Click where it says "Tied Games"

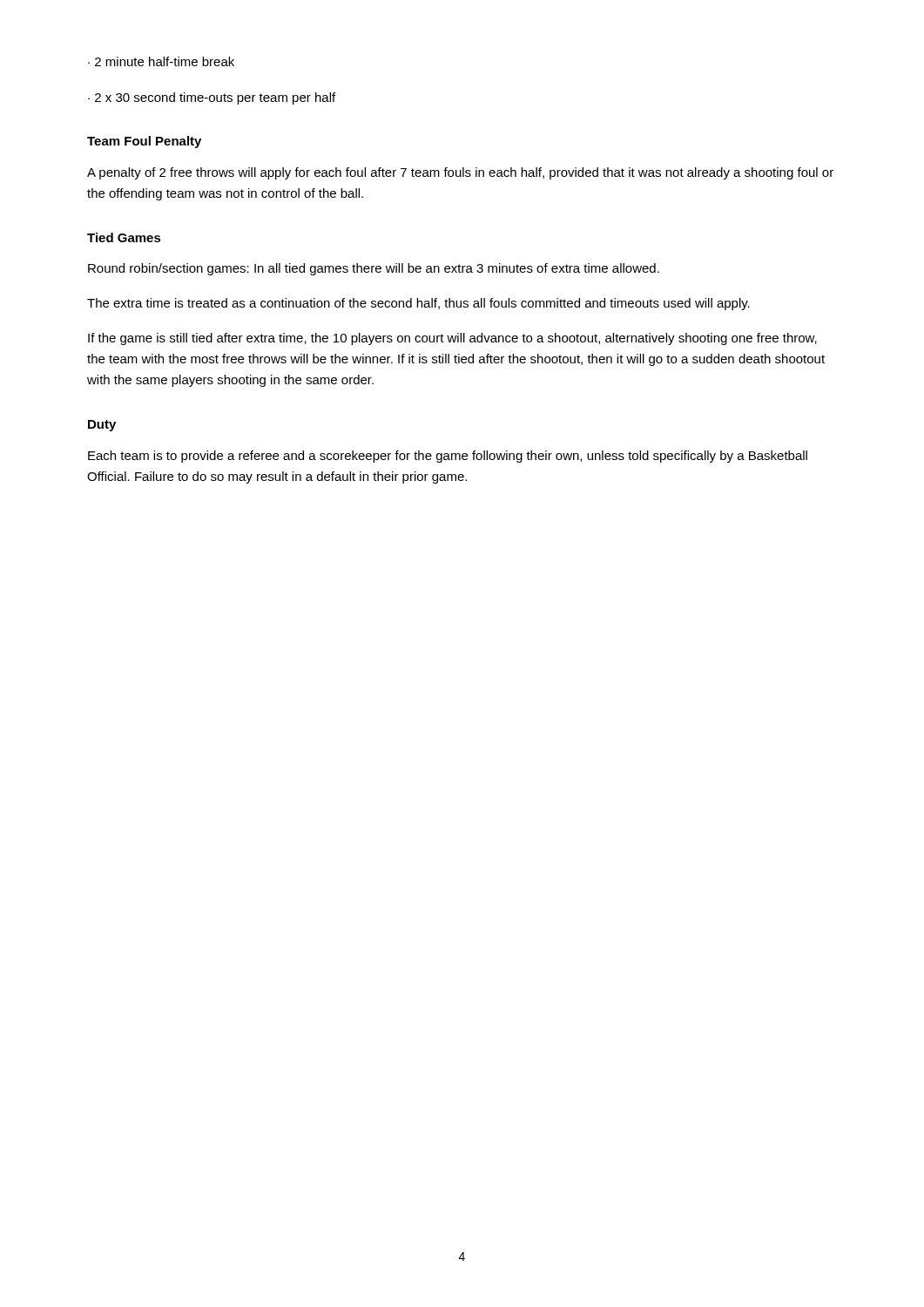click(124, 237)
